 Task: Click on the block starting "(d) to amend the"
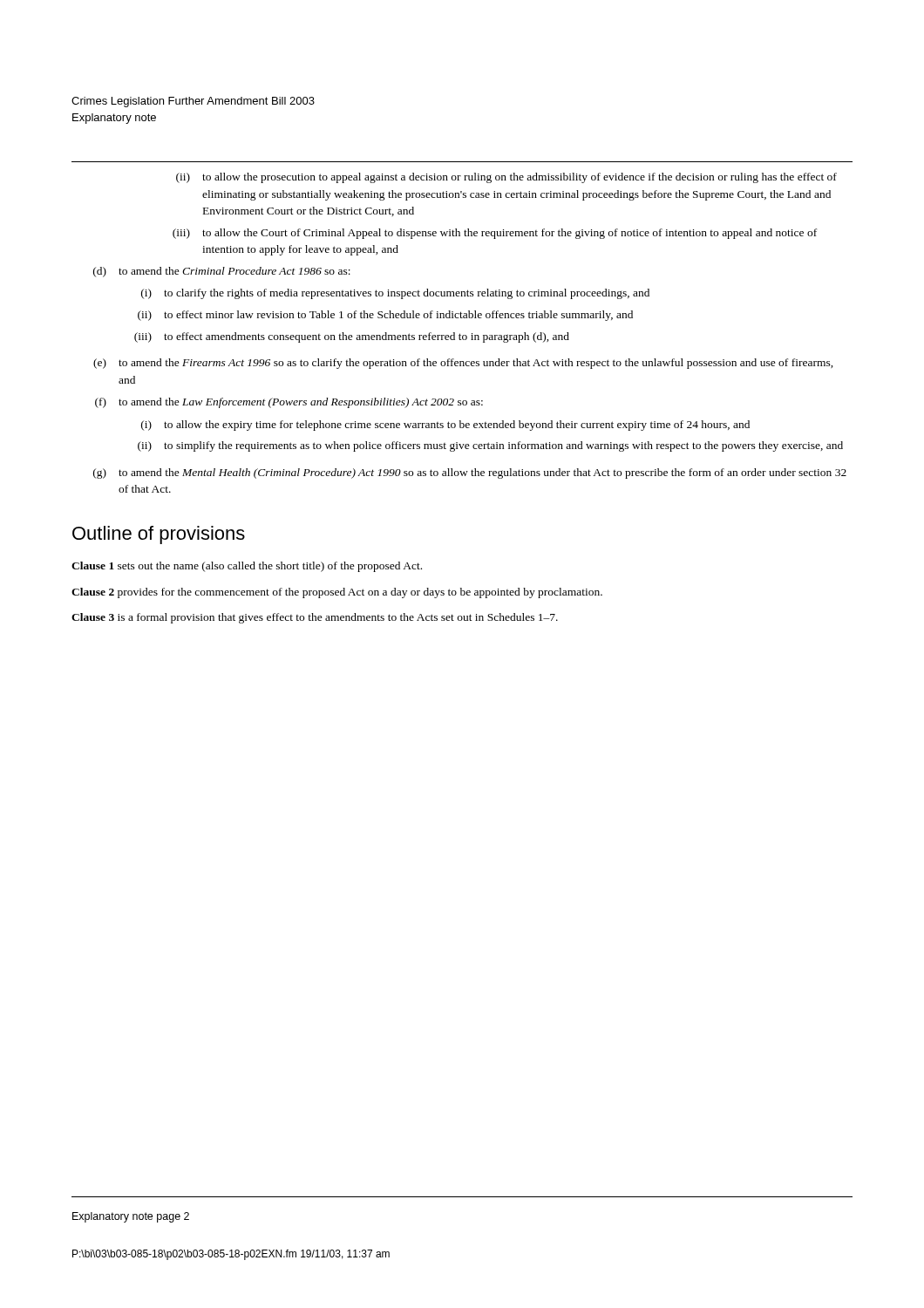coord(462,306)
